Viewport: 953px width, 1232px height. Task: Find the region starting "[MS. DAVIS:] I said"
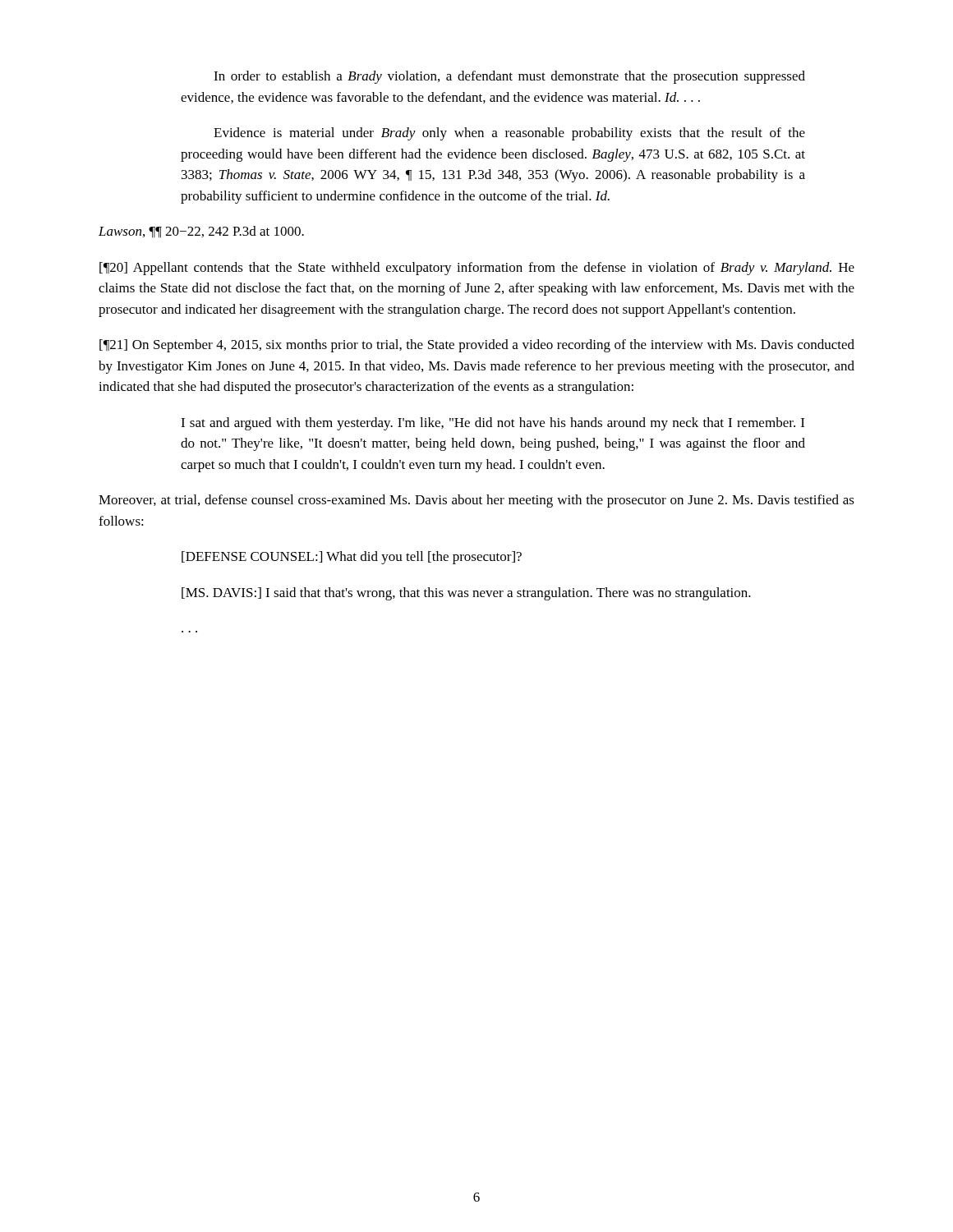493,592
